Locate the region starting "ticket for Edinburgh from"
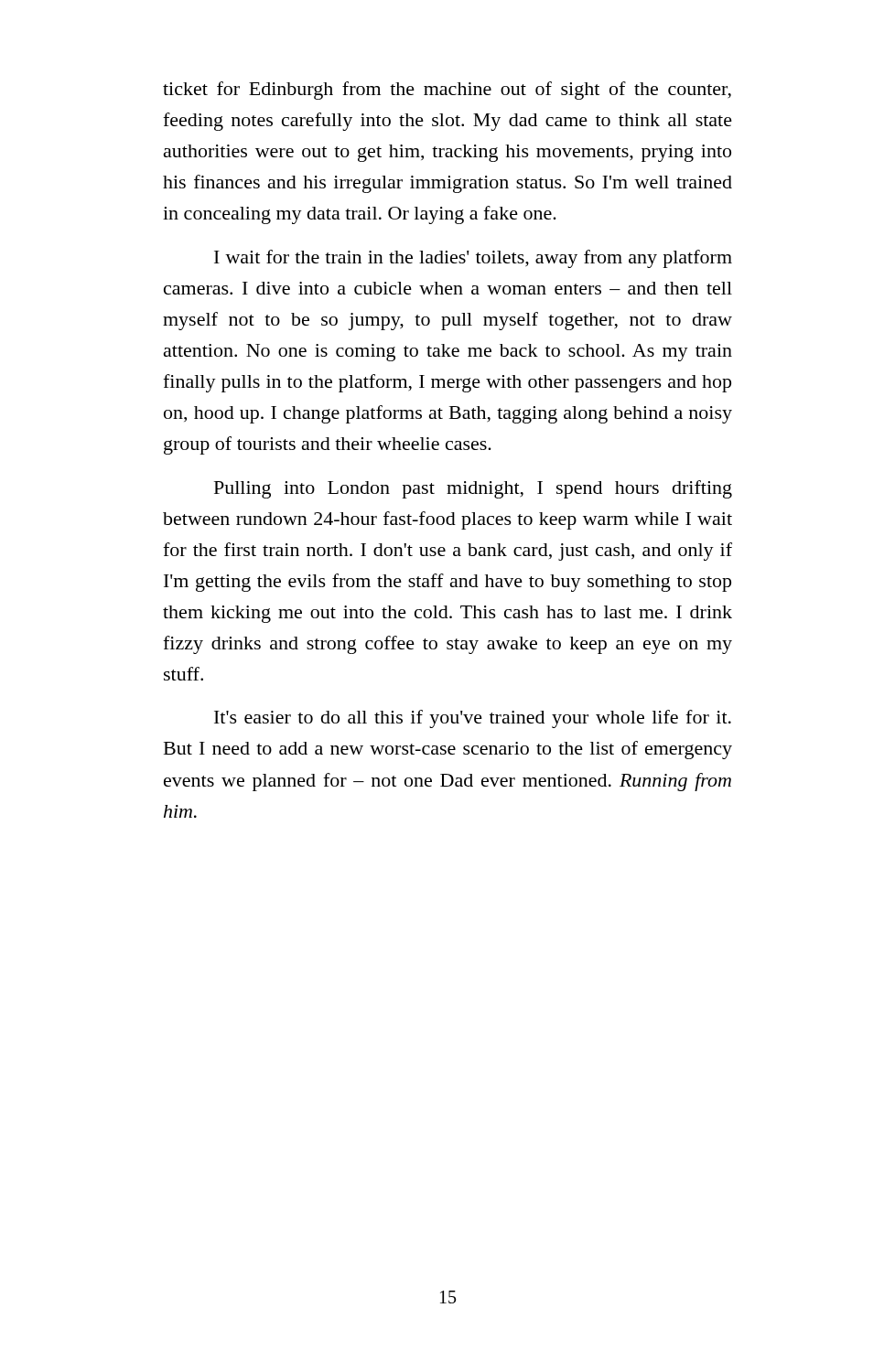895x1372 pixels. click(448, 450)
